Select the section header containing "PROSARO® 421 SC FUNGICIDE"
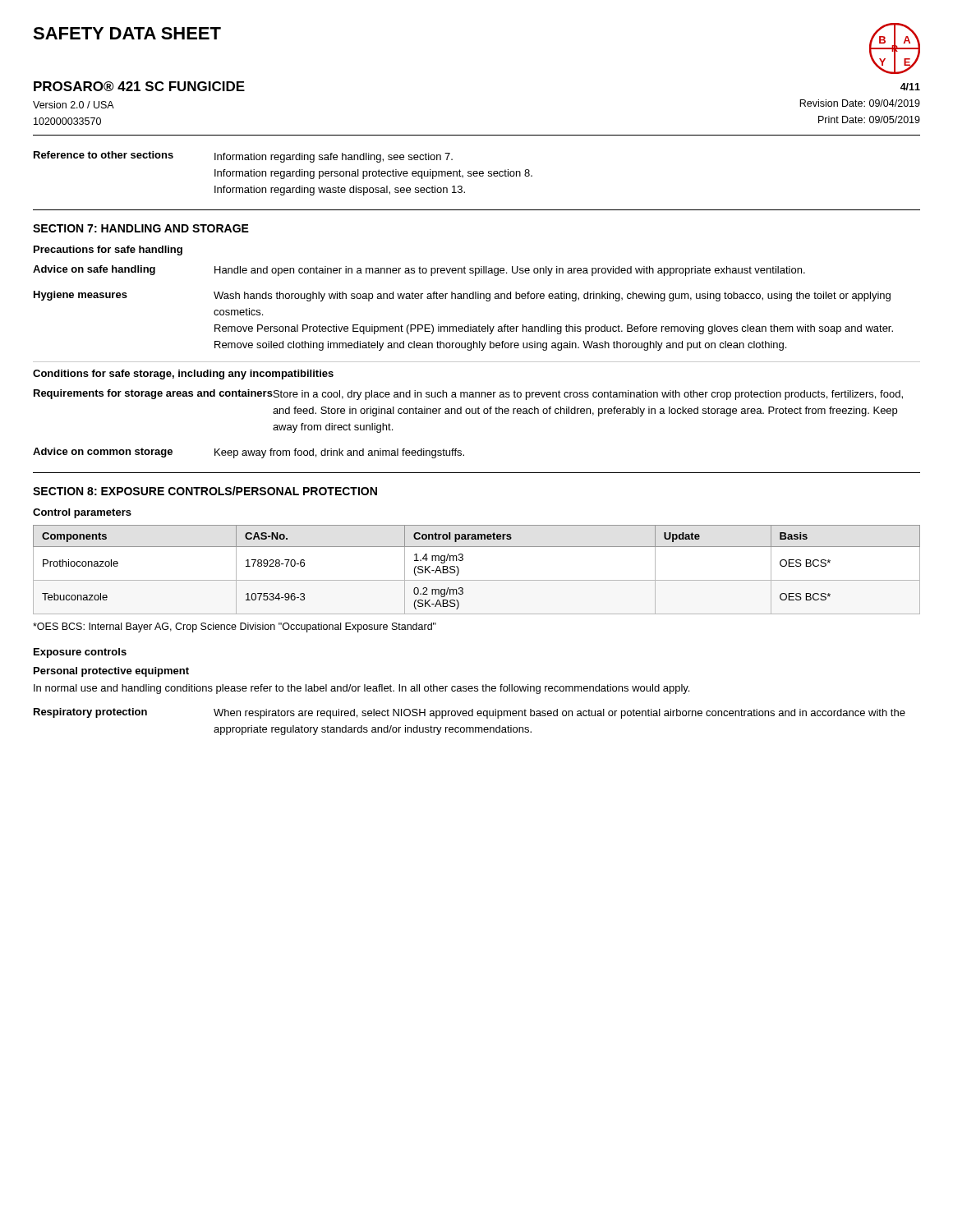The image size is (953, 1232). click(x=139, y=87)
